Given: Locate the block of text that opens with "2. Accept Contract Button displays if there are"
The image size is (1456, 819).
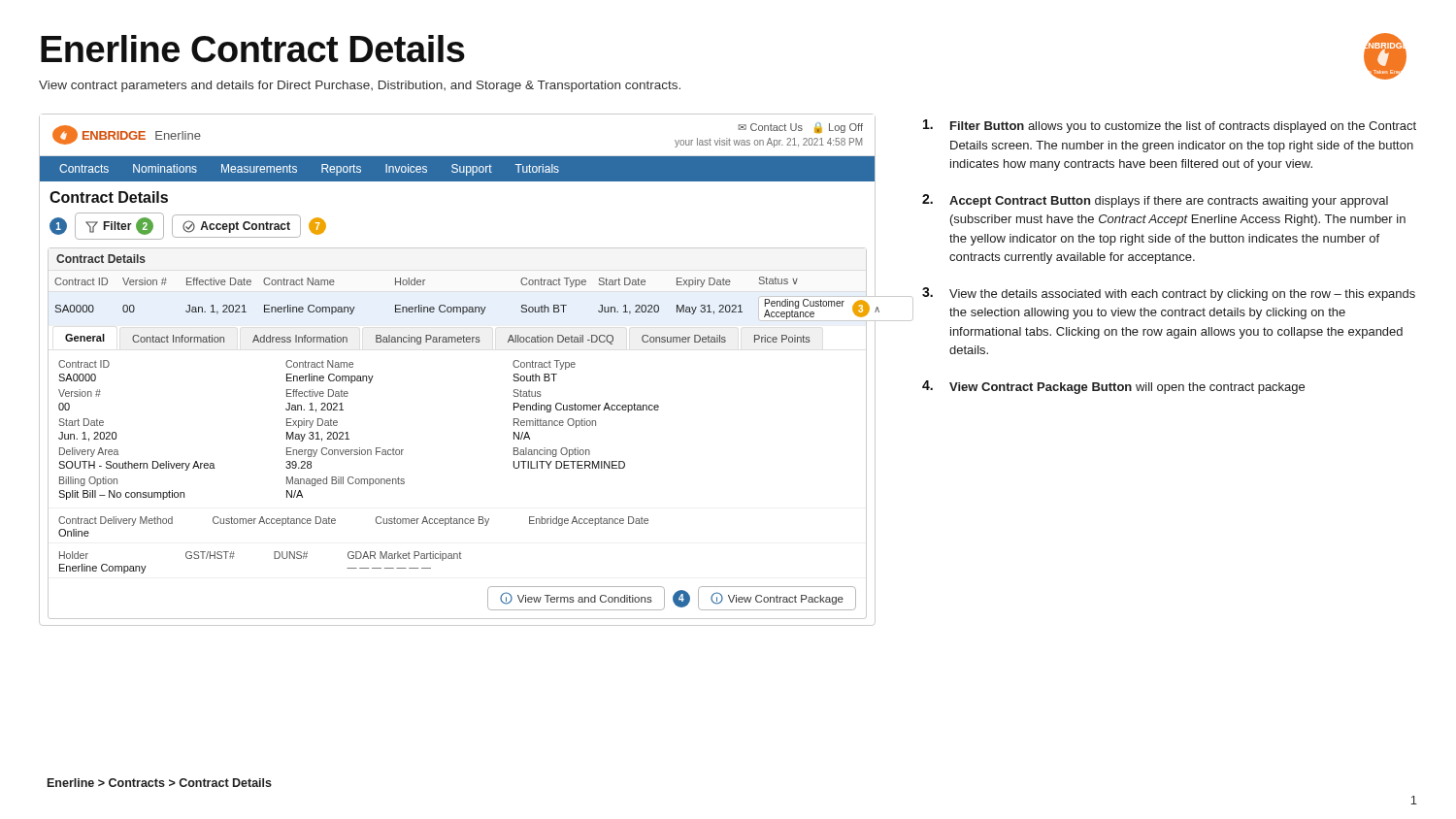Looking at the screenshot, I should [1170, 229].
